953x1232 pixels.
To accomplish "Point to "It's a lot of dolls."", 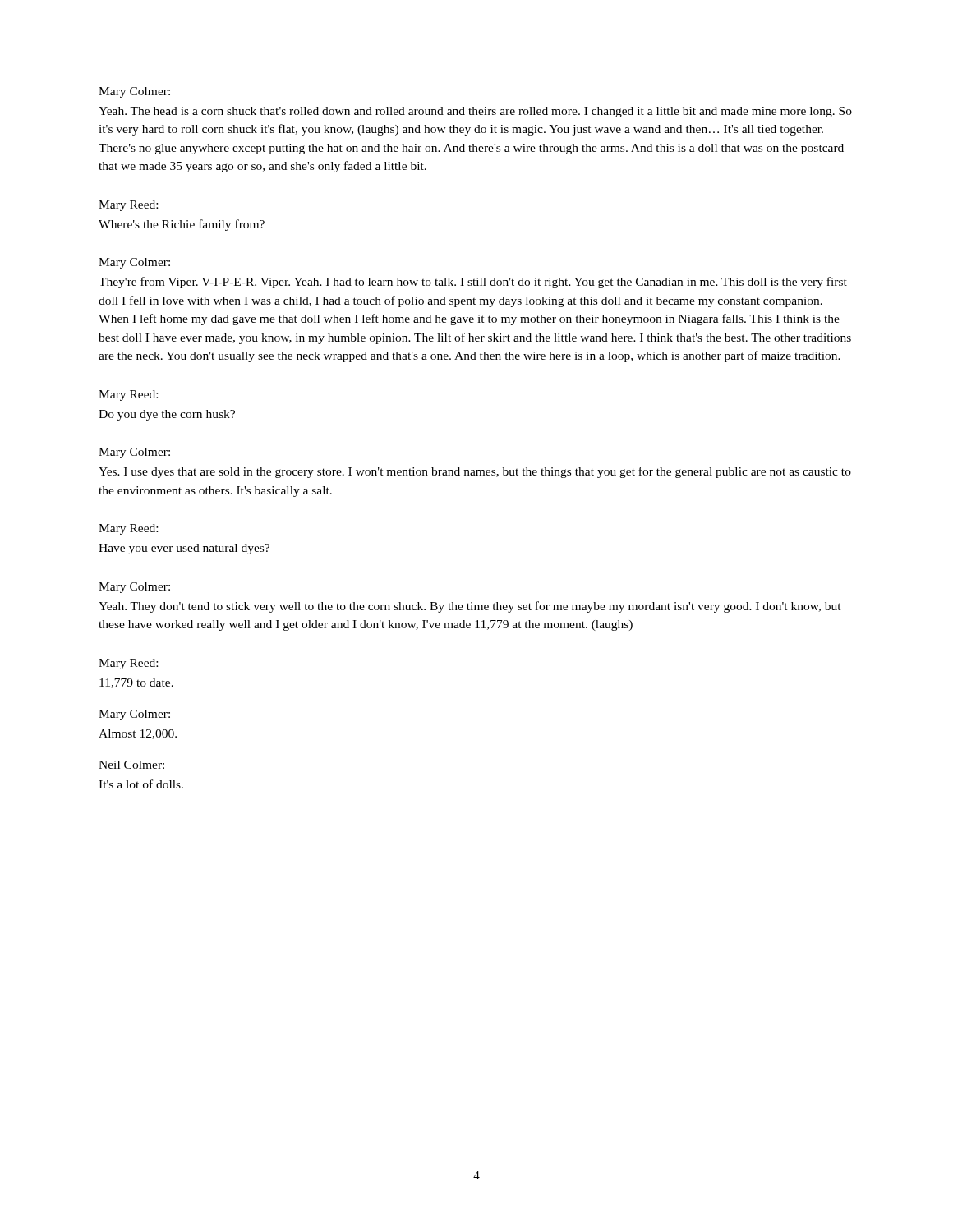I will point(141,784).
